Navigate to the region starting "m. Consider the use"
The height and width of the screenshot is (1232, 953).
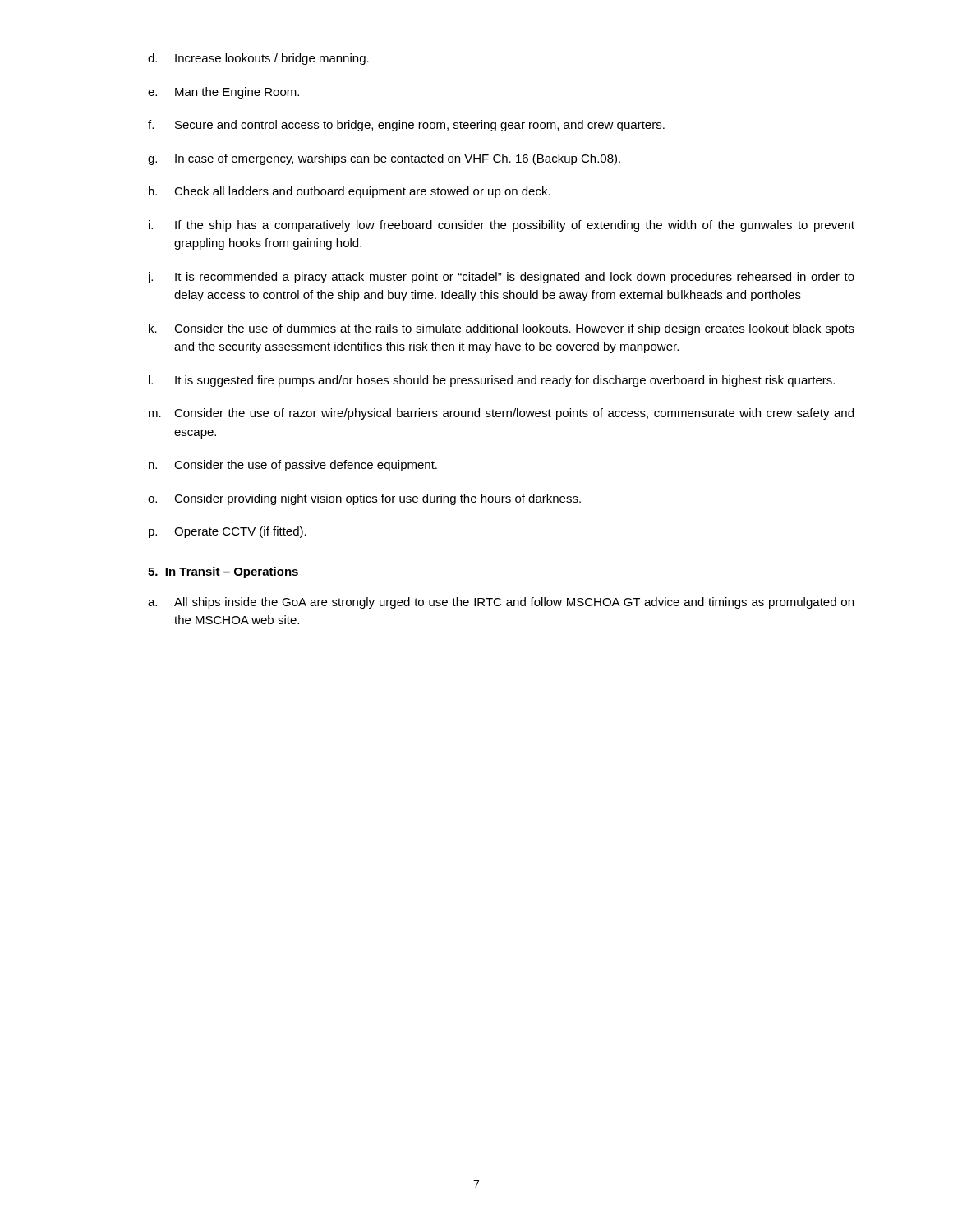501,423
